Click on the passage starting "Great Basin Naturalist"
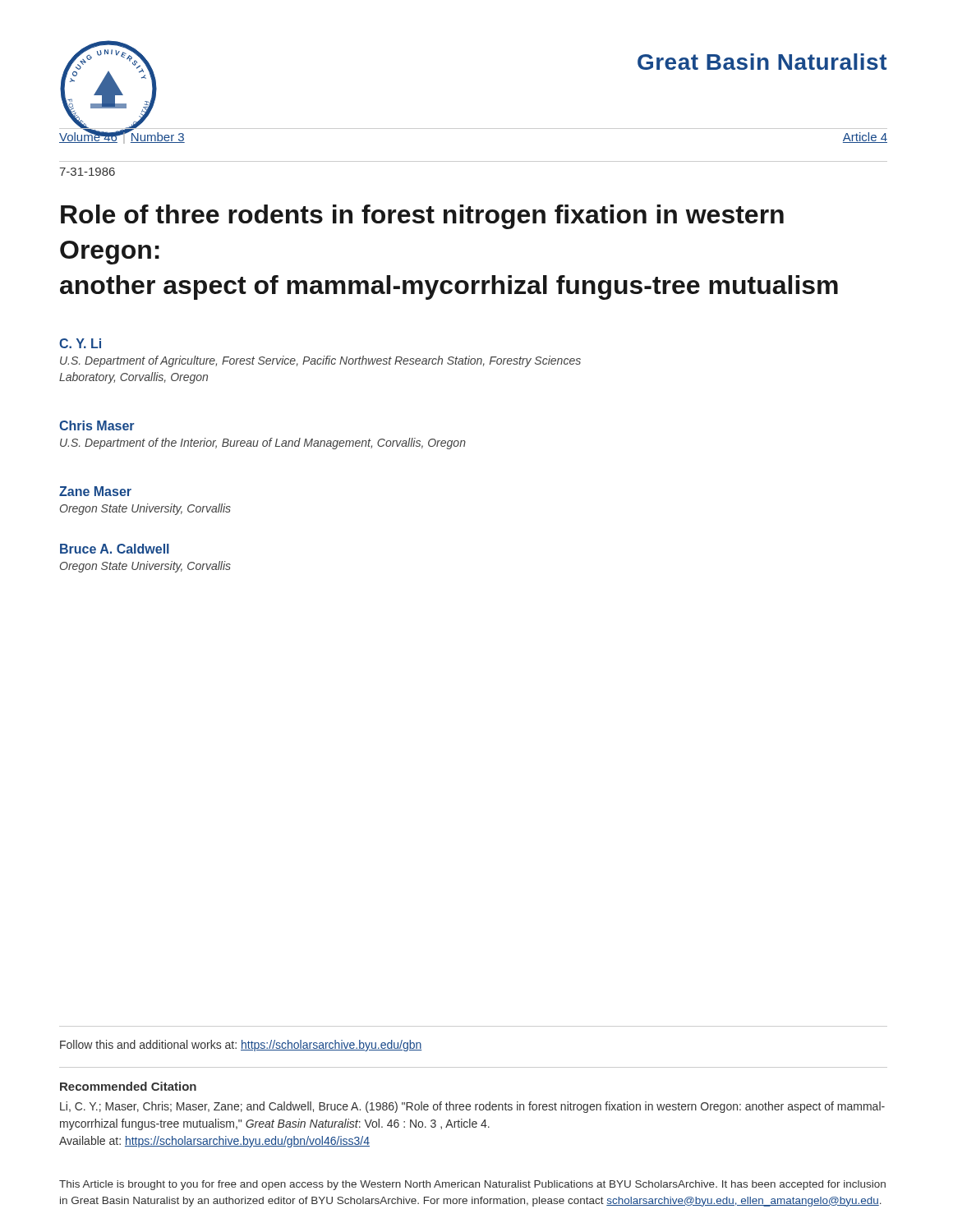The width and height of the screenshot is (953, 1232). click(762, 62)
